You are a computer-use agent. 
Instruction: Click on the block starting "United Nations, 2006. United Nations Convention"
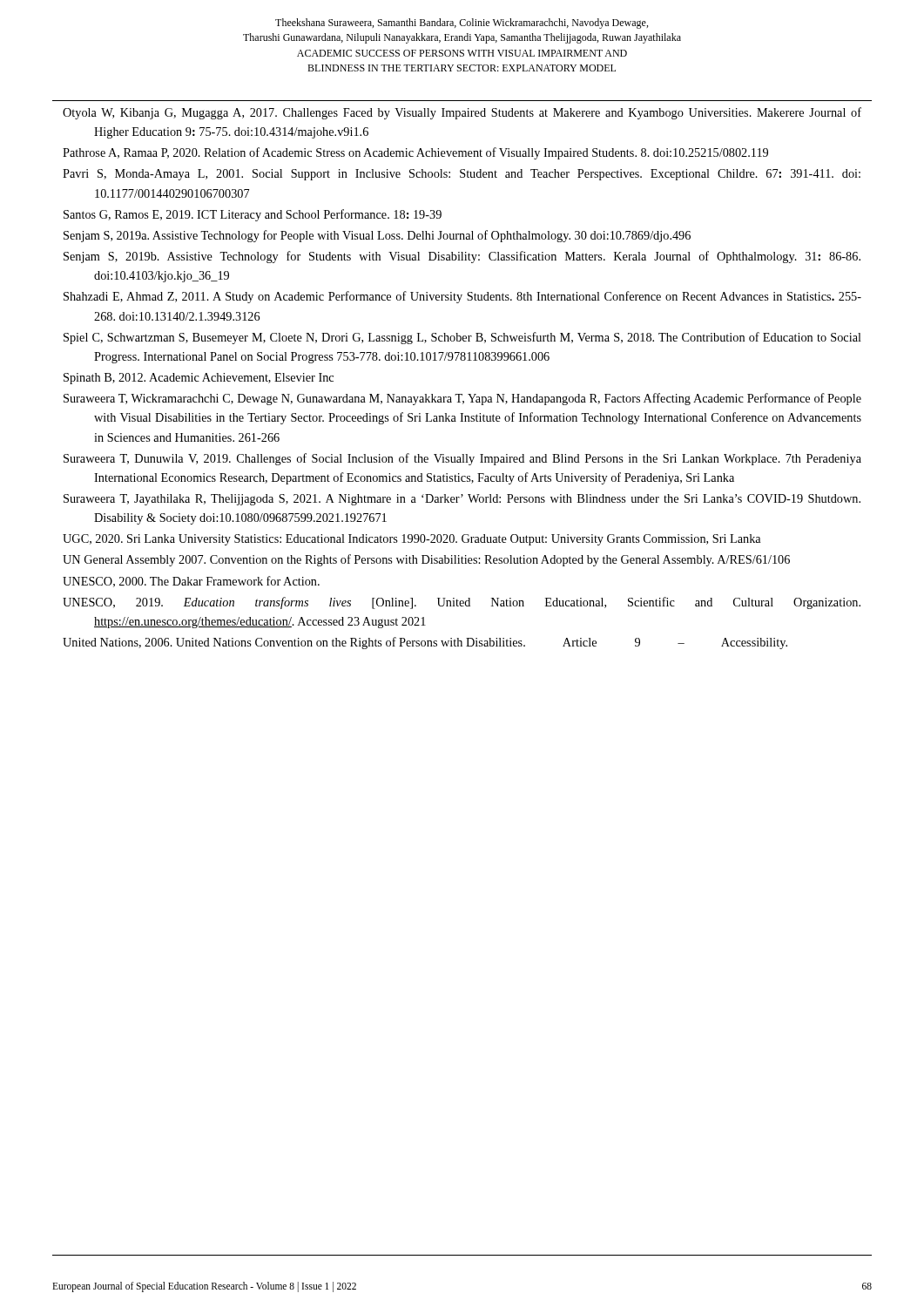(425, 642)
